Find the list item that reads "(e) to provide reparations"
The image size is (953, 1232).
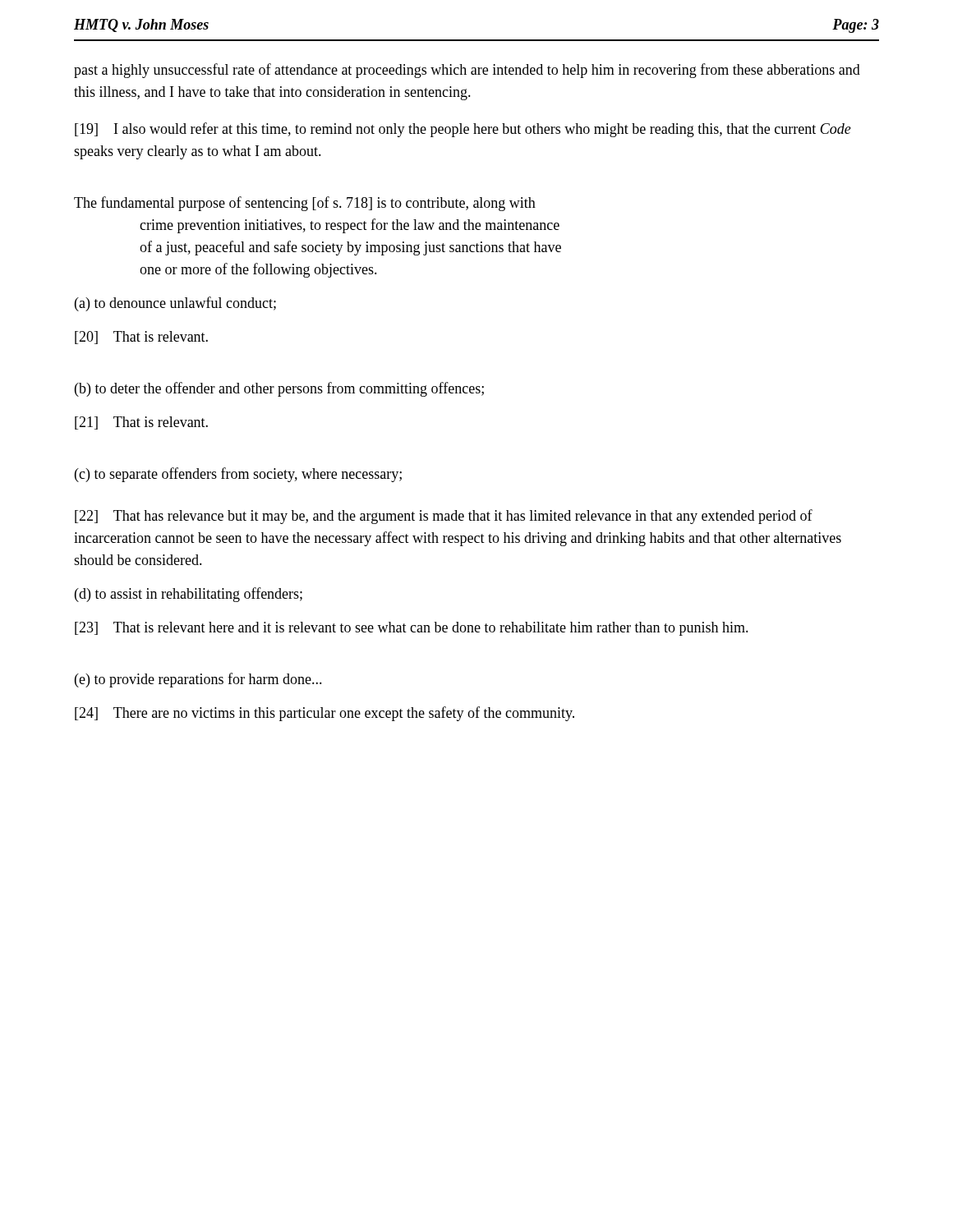pyautogui.click(x=198, y=680)
